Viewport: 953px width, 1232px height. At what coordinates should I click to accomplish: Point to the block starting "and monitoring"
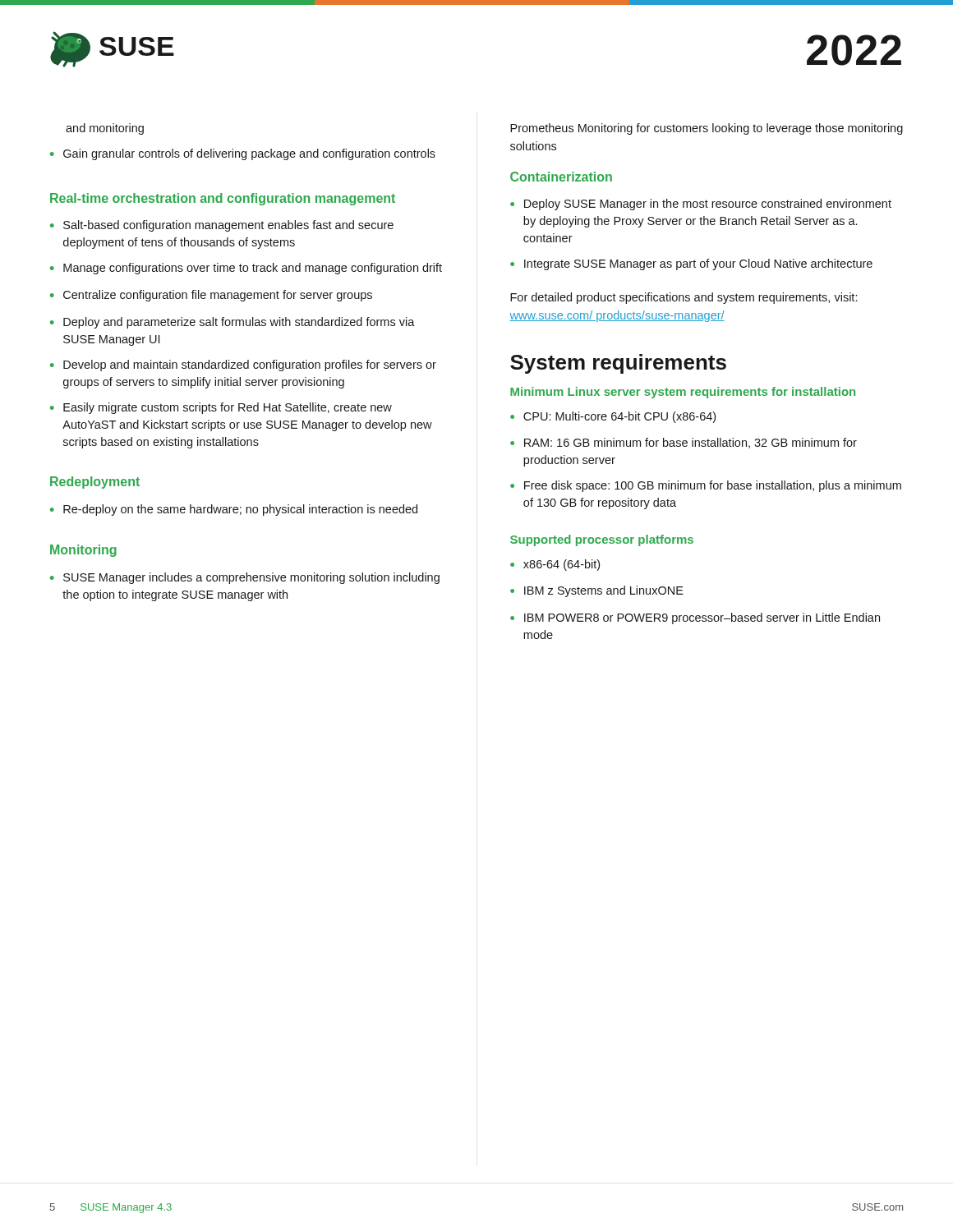coord(105,129)
